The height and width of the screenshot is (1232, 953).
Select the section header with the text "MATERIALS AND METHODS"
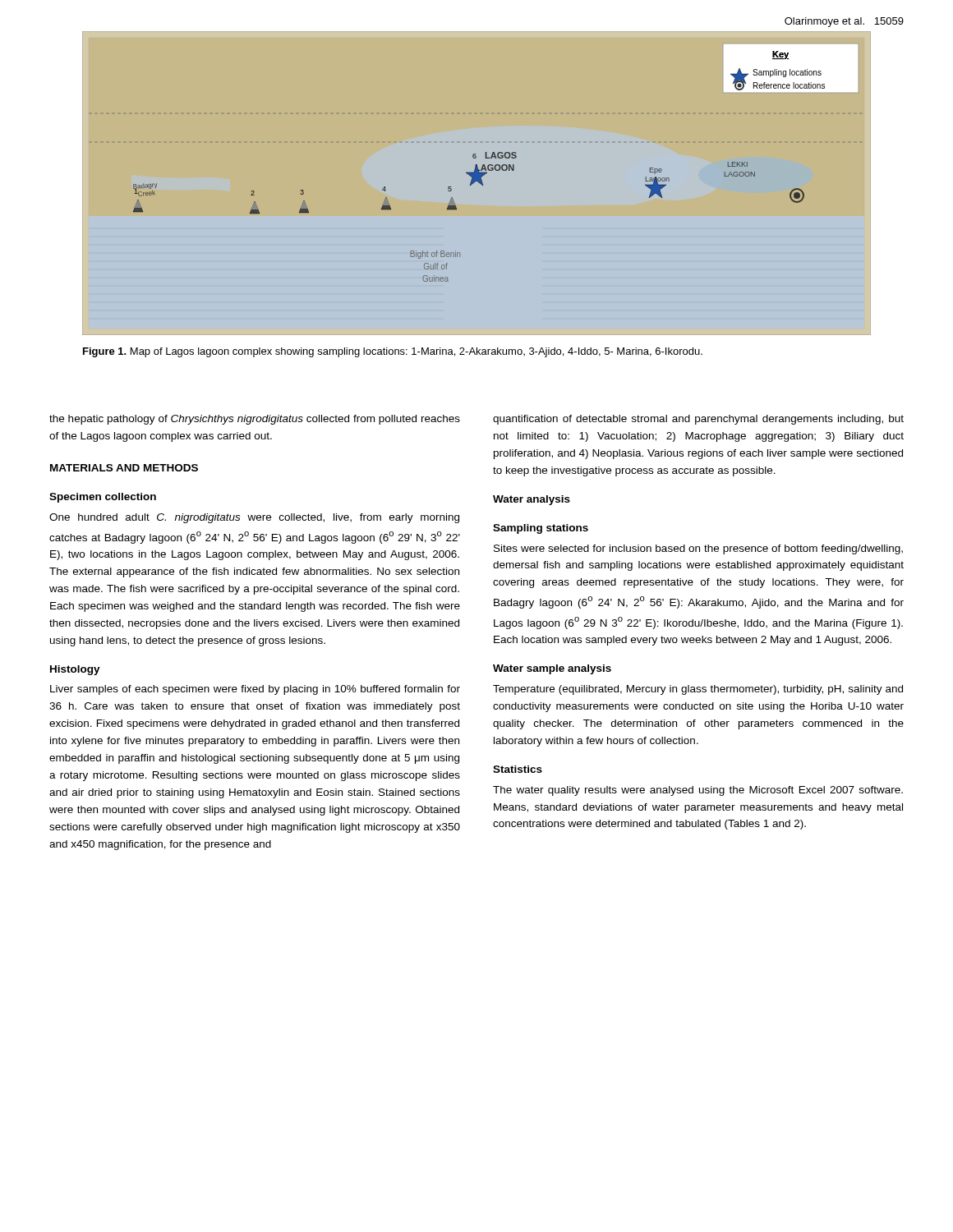click(124, 468)
